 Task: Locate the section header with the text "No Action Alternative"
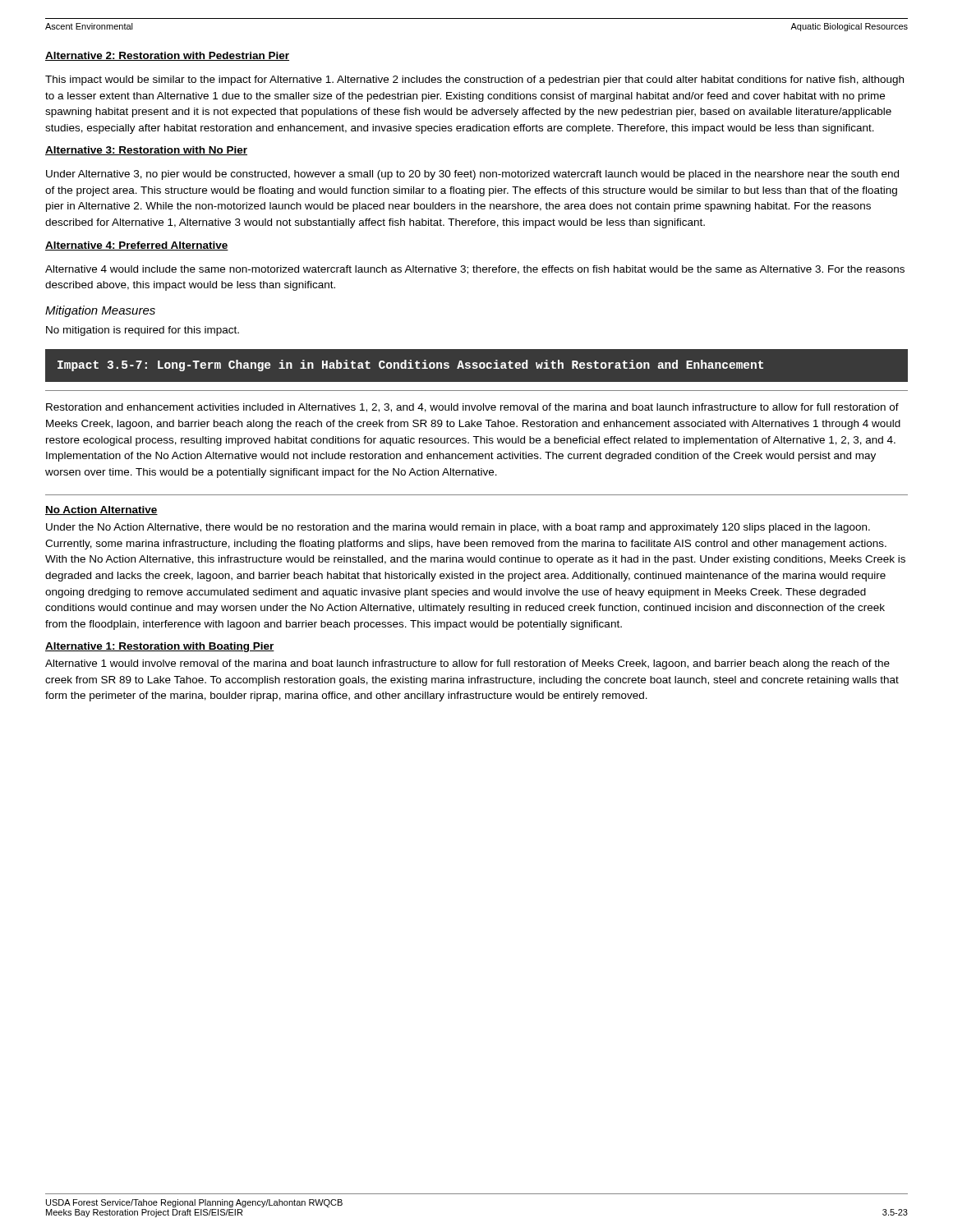click(x=101, y=510)
